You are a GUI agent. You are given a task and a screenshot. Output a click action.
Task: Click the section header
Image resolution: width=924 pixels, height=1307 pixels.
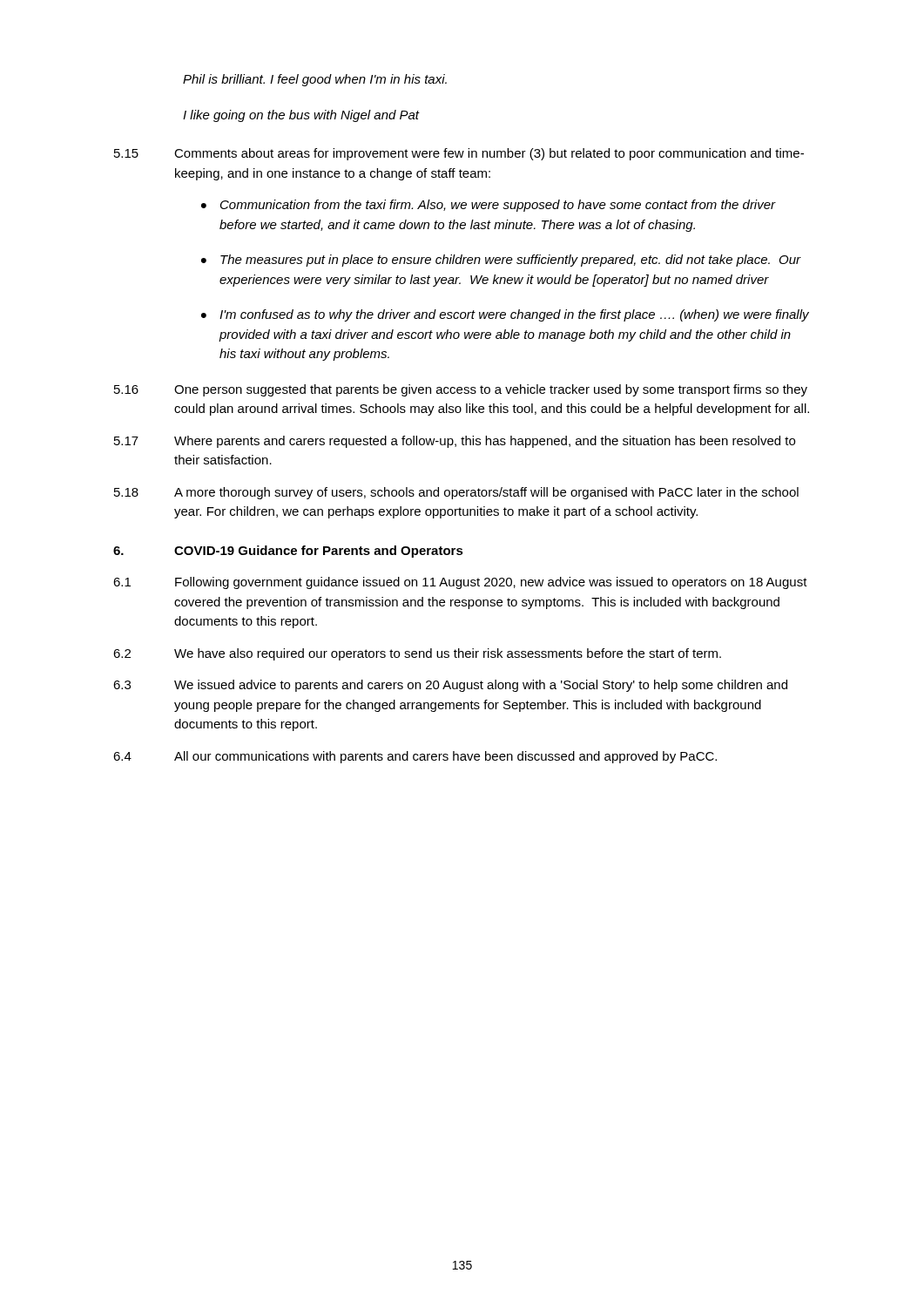pos(288,551)
